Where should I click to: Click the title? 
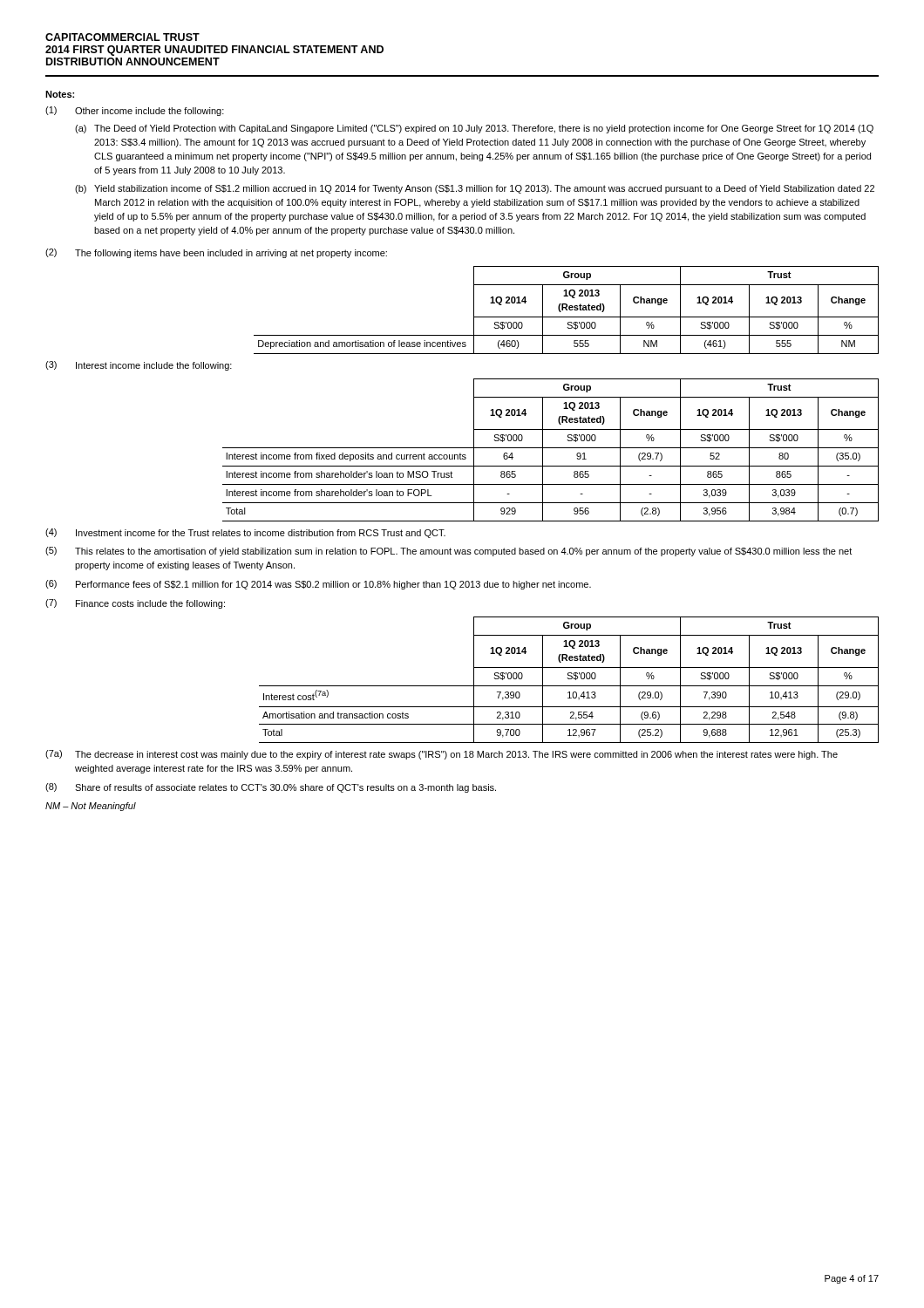point(462,50)
